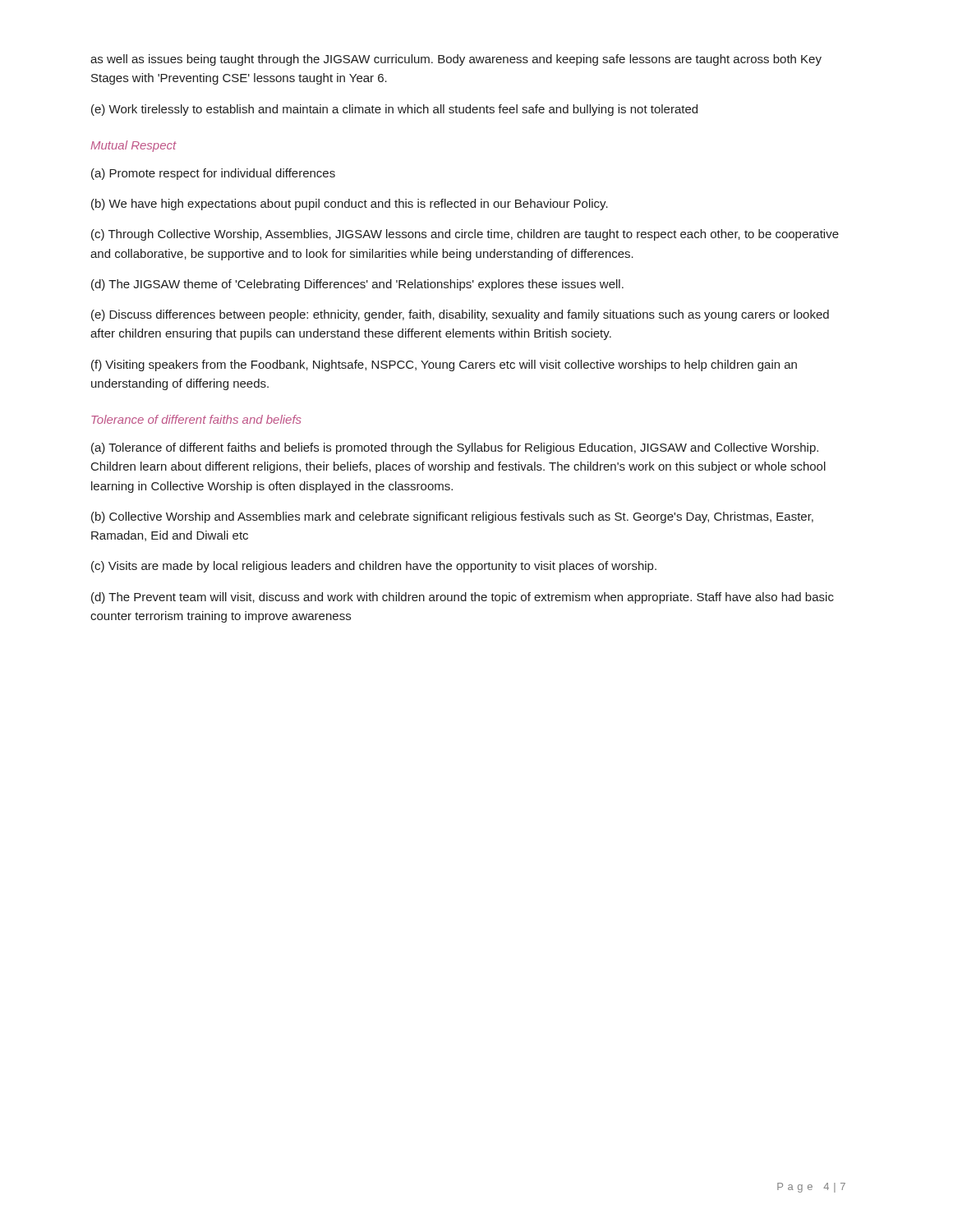Select the text block that says "(a) Promote respect"
This screenshot has width=953, height=1232.
(x=213, y=173)
